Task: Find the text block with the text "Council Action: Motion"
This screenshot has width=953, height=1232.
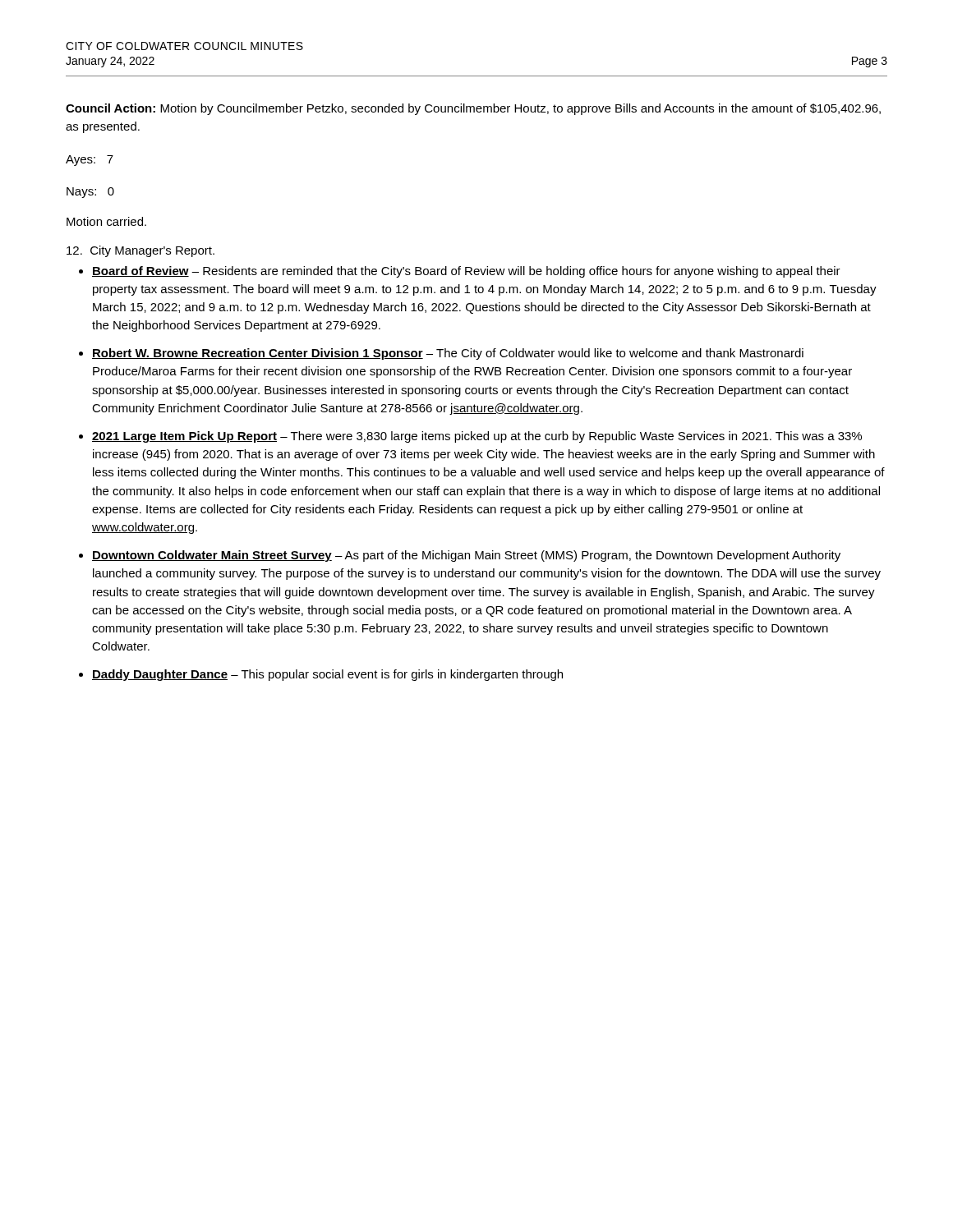Action: pyautogui.click(x=474, y=117)
